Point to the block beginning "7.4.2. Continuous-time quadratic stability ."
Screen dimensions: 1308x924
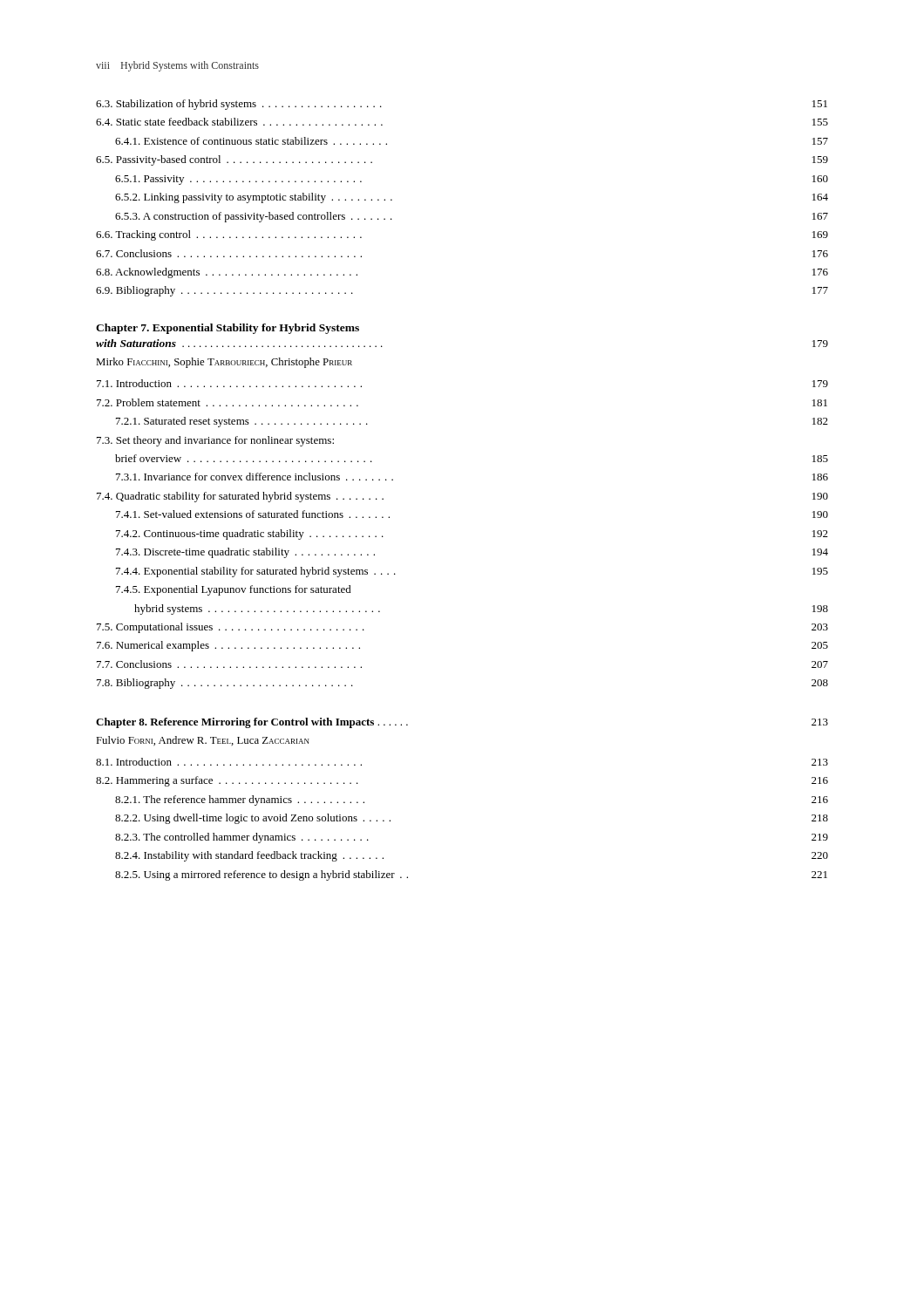click(x=207, y=534)
